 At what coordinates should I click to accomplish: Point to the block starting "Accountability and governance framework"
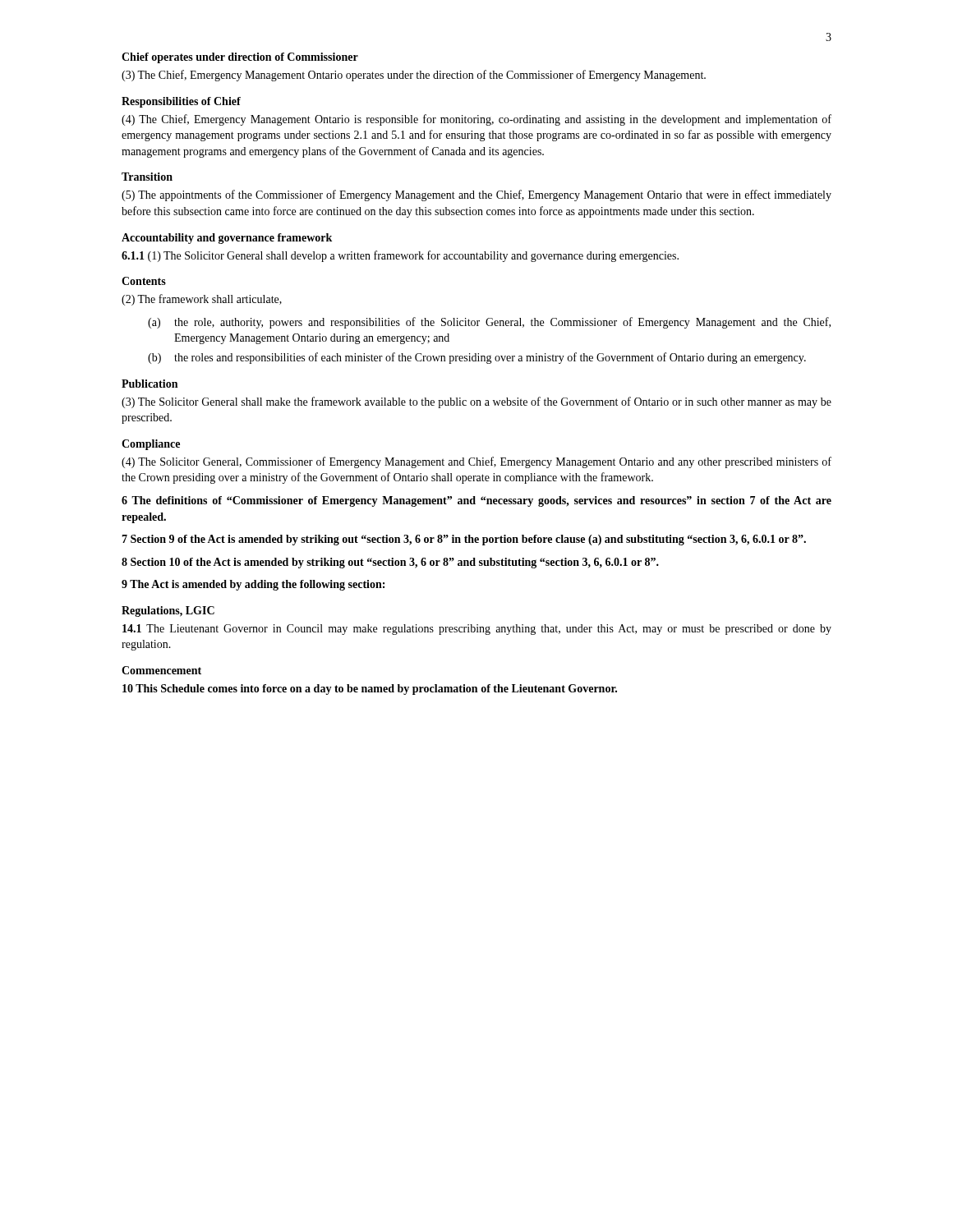click(227, 237)
